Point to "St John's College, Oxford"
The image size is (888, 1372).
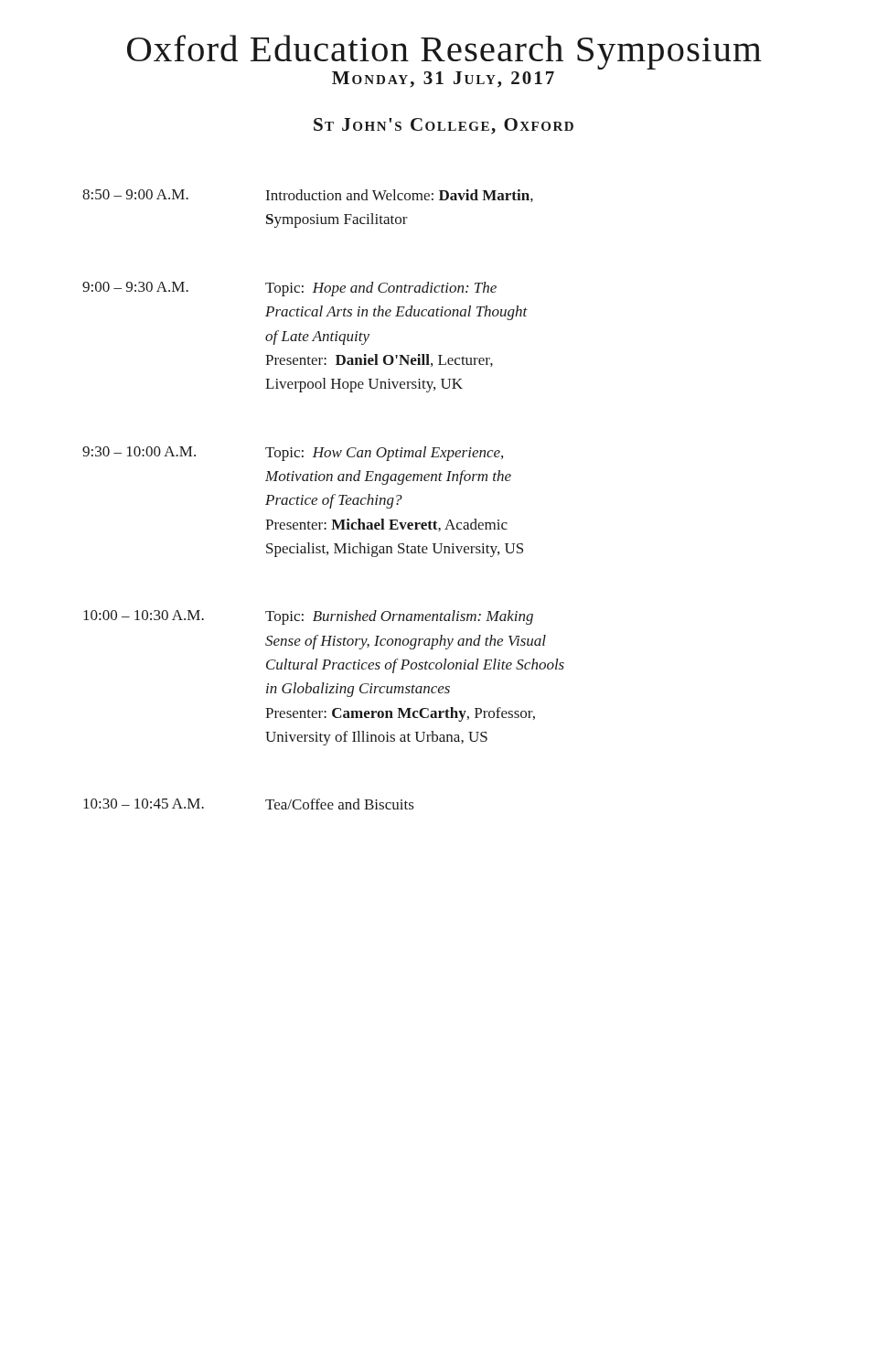tap(444, 125)
